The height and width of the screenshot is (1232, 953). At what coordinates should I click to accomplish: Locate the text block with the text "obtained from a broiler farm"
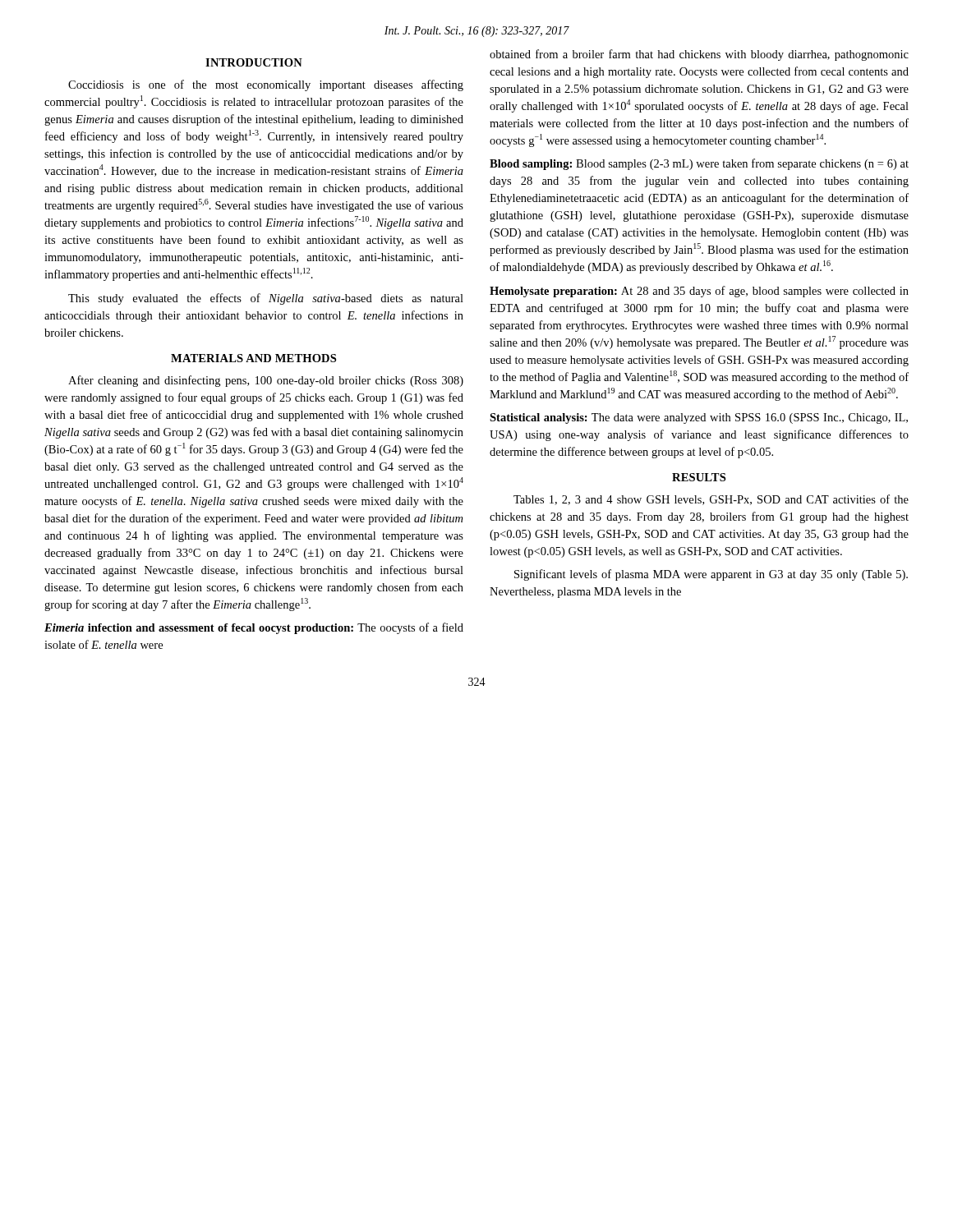699,98
